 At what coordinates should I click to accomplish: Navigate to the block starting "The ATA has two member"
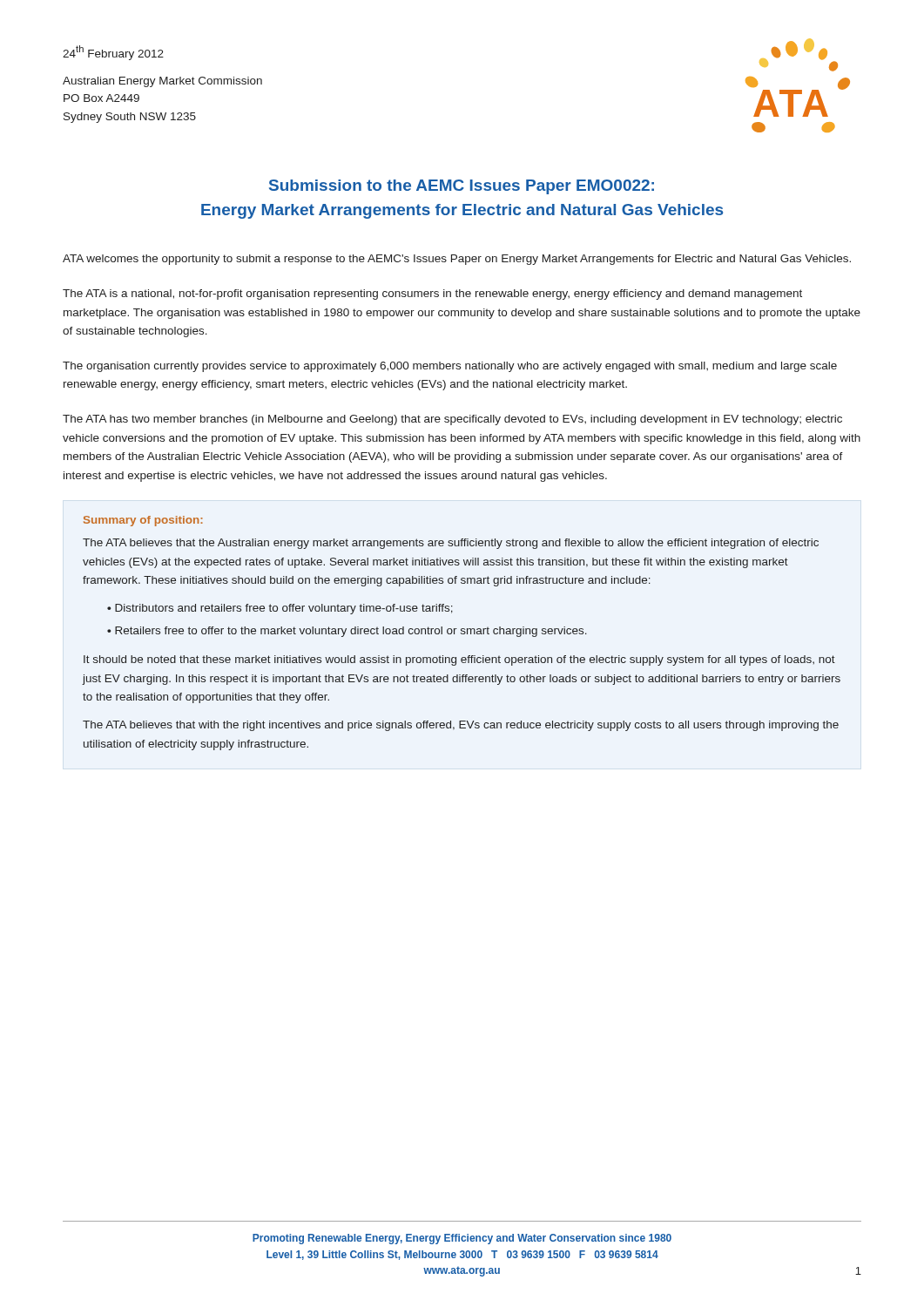[462, 447]
